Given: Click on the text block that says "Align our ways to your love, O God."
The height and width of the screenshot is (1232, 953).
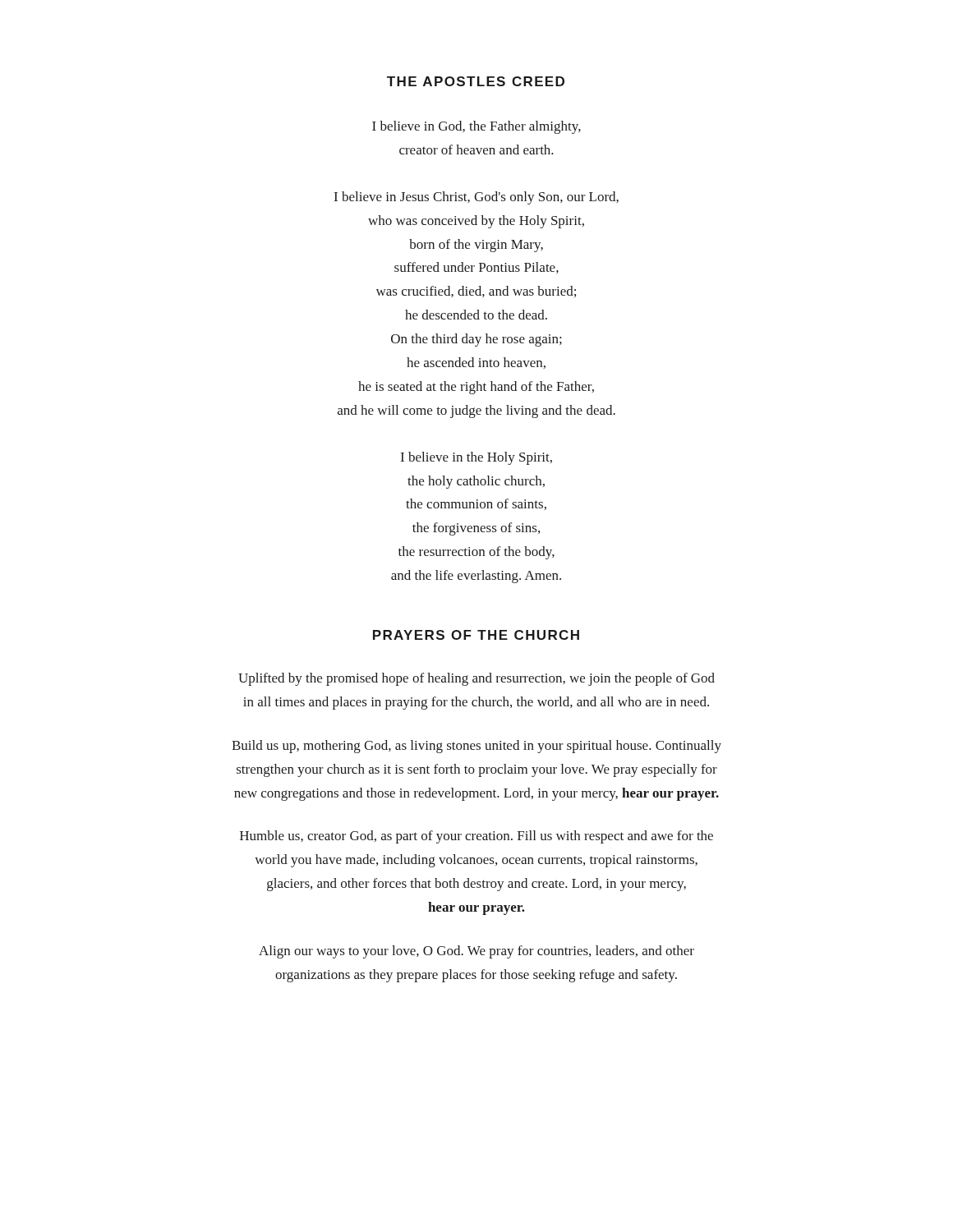Looking at the screenshot, I should (x=476, y=963).
